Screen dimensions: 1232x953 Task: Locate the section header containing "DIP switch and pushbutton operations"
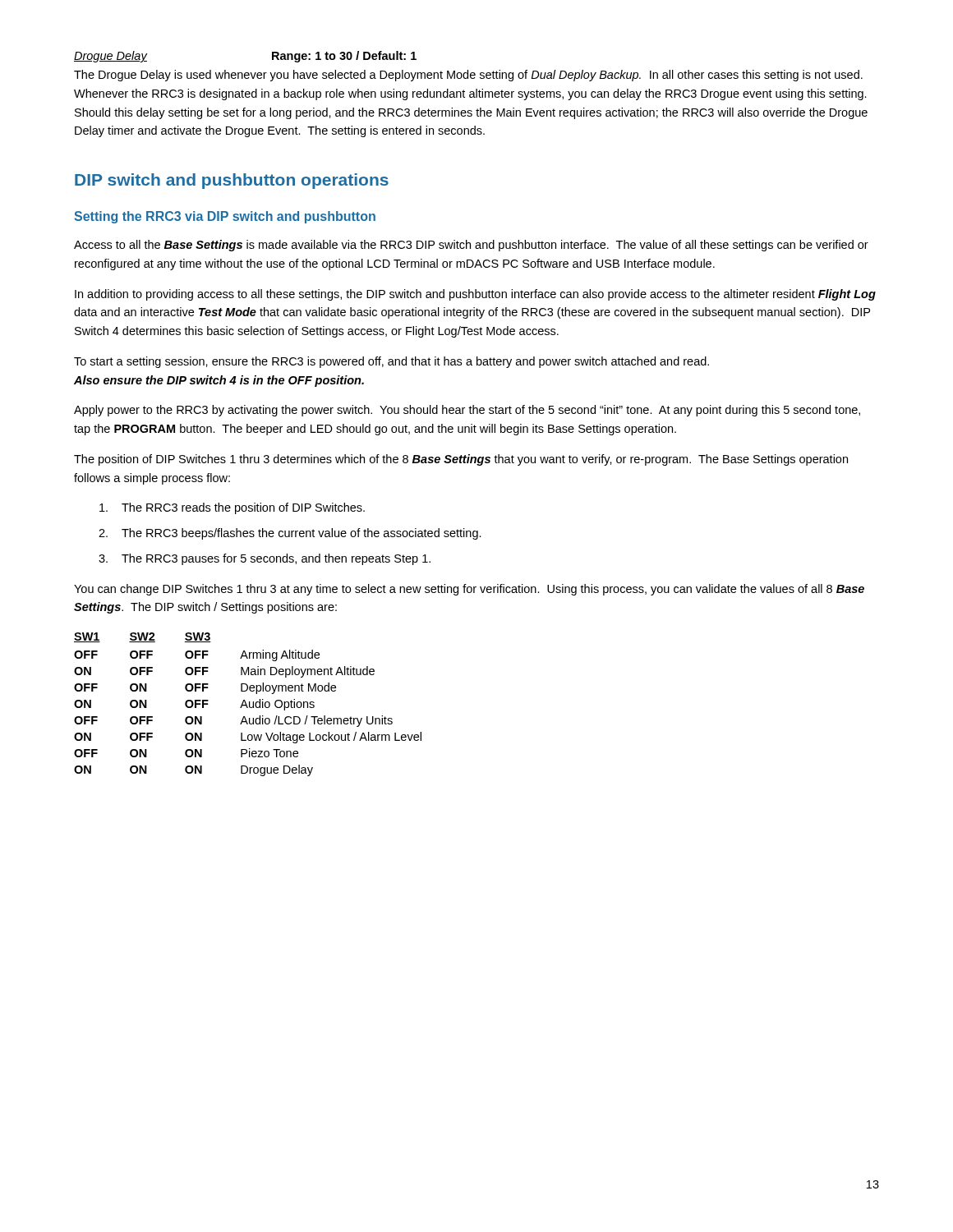[231, 179]
